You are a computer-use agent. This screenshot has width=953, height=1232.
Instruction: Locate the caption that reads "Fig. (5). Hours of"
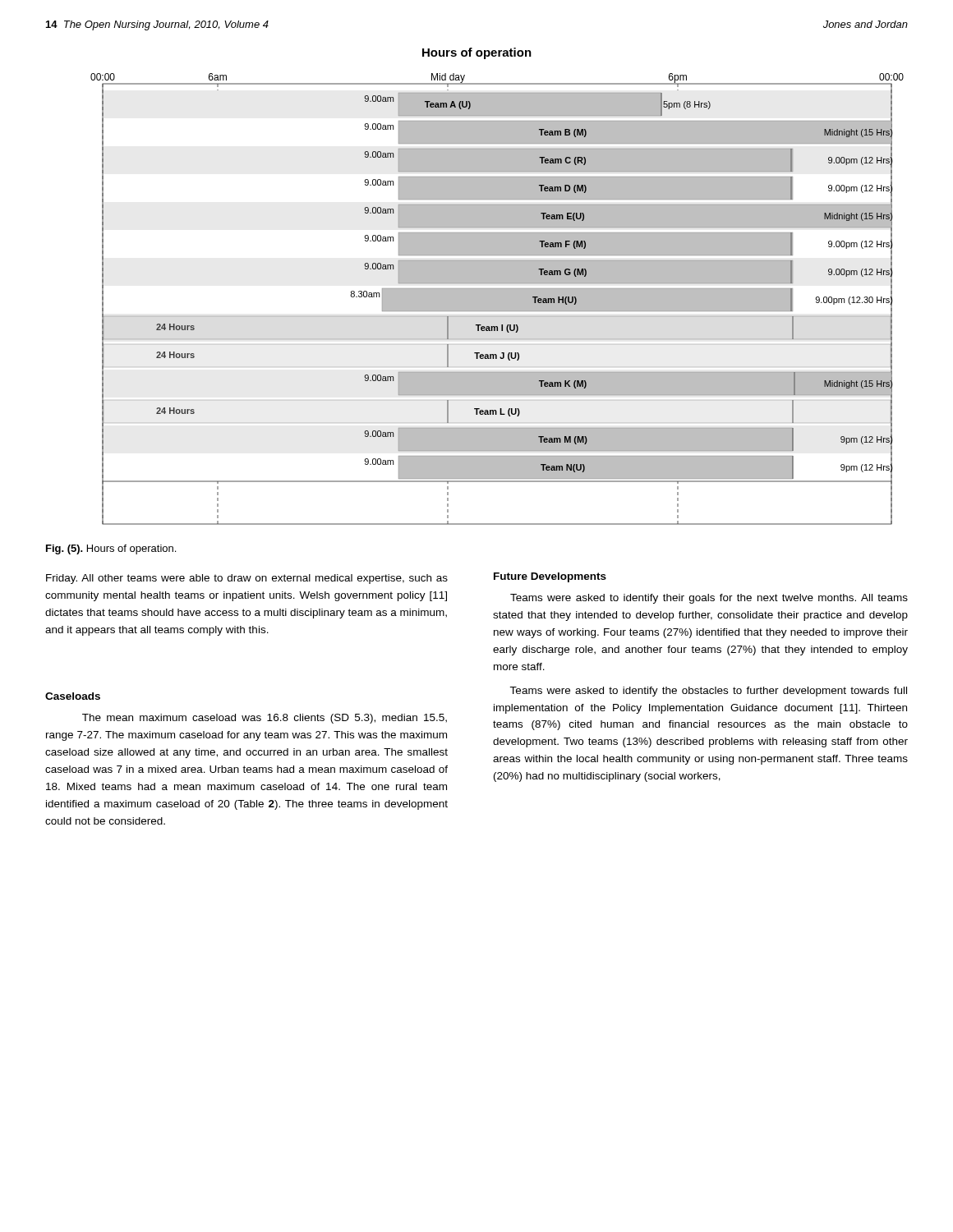(111, 548)
